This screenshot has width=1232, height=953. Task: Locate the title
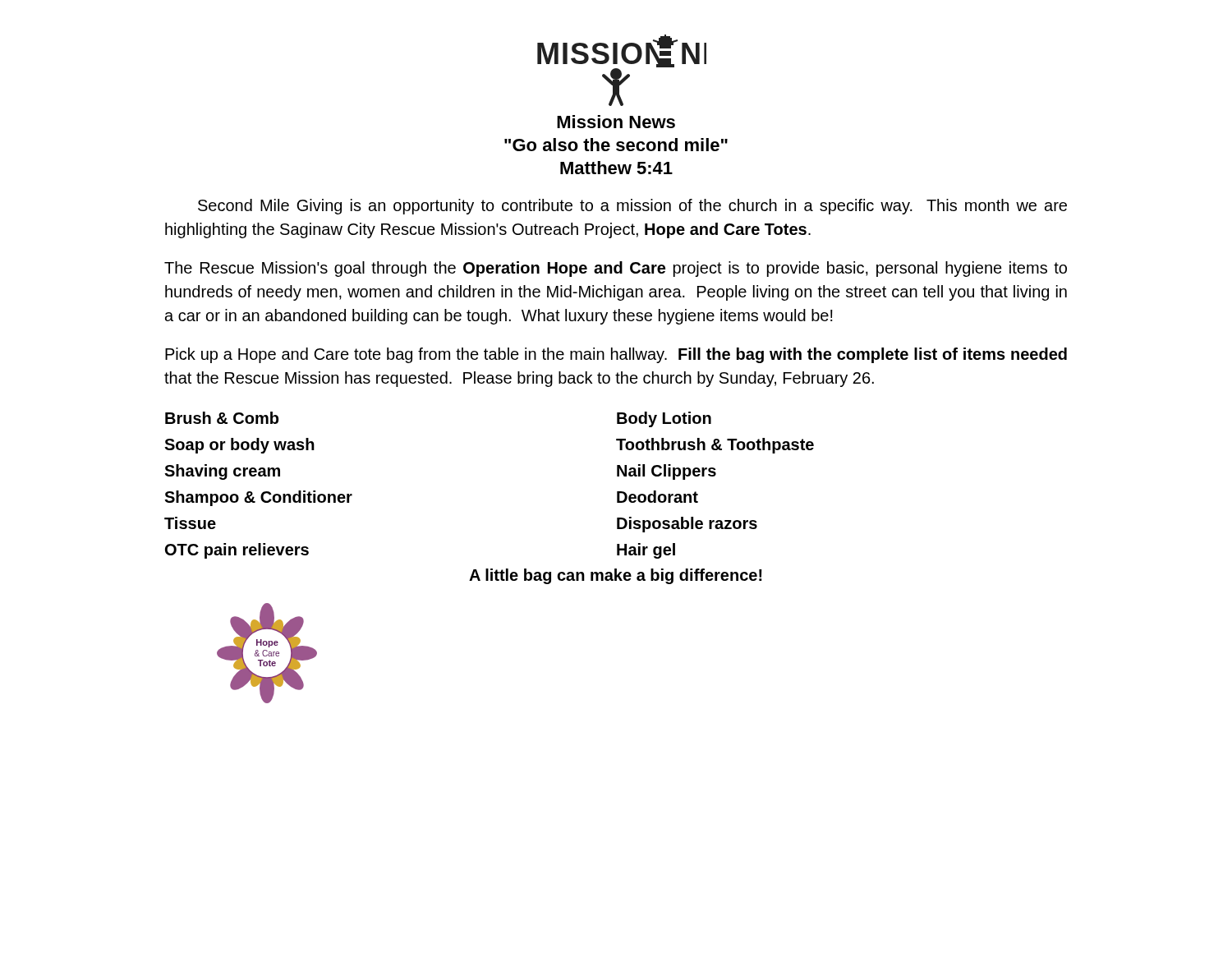[616, 145]
